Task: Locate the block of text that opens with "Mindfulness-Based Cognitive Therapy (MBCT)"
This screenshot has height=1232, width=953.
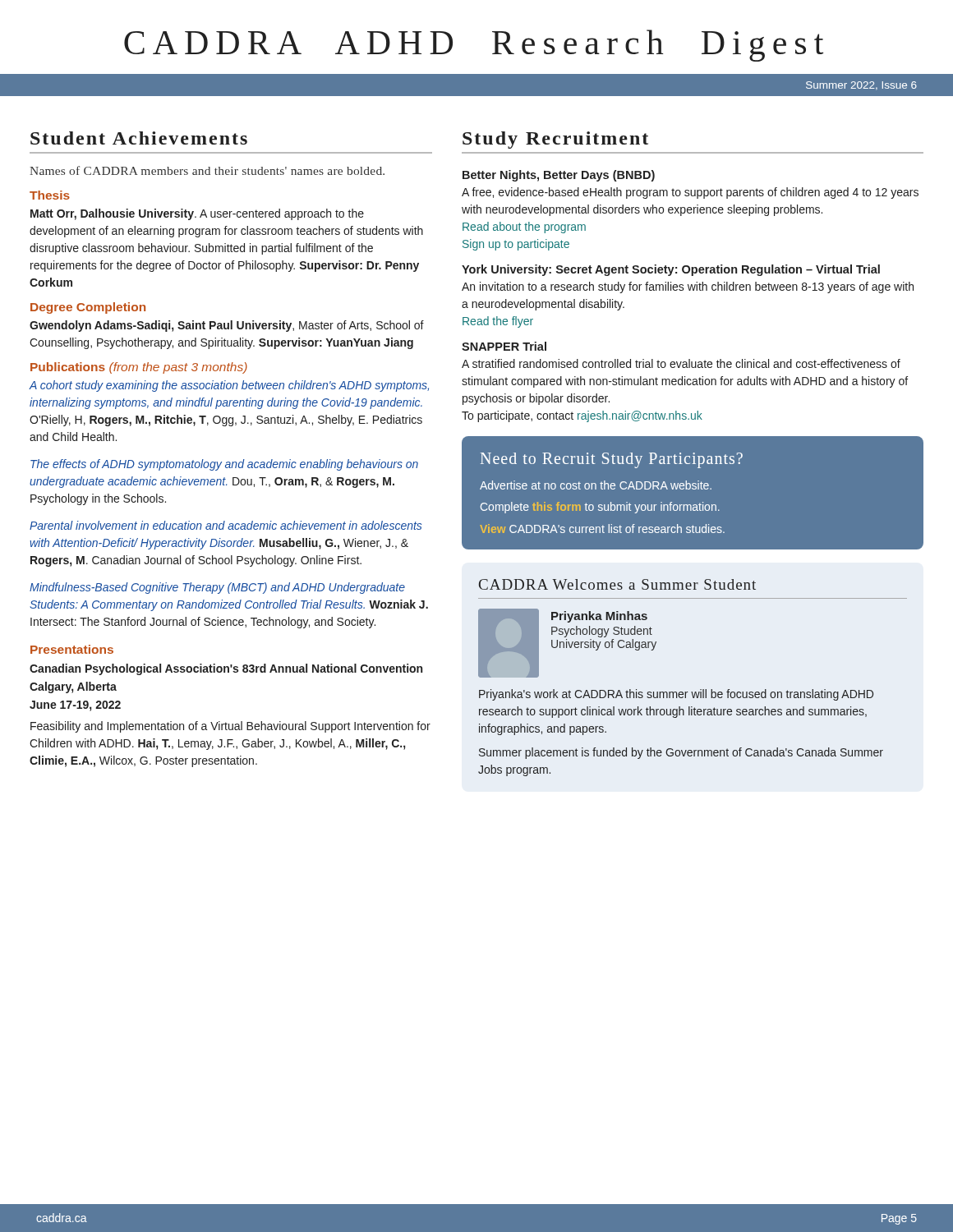Action: pyautogui.click(x=229, y=605)
